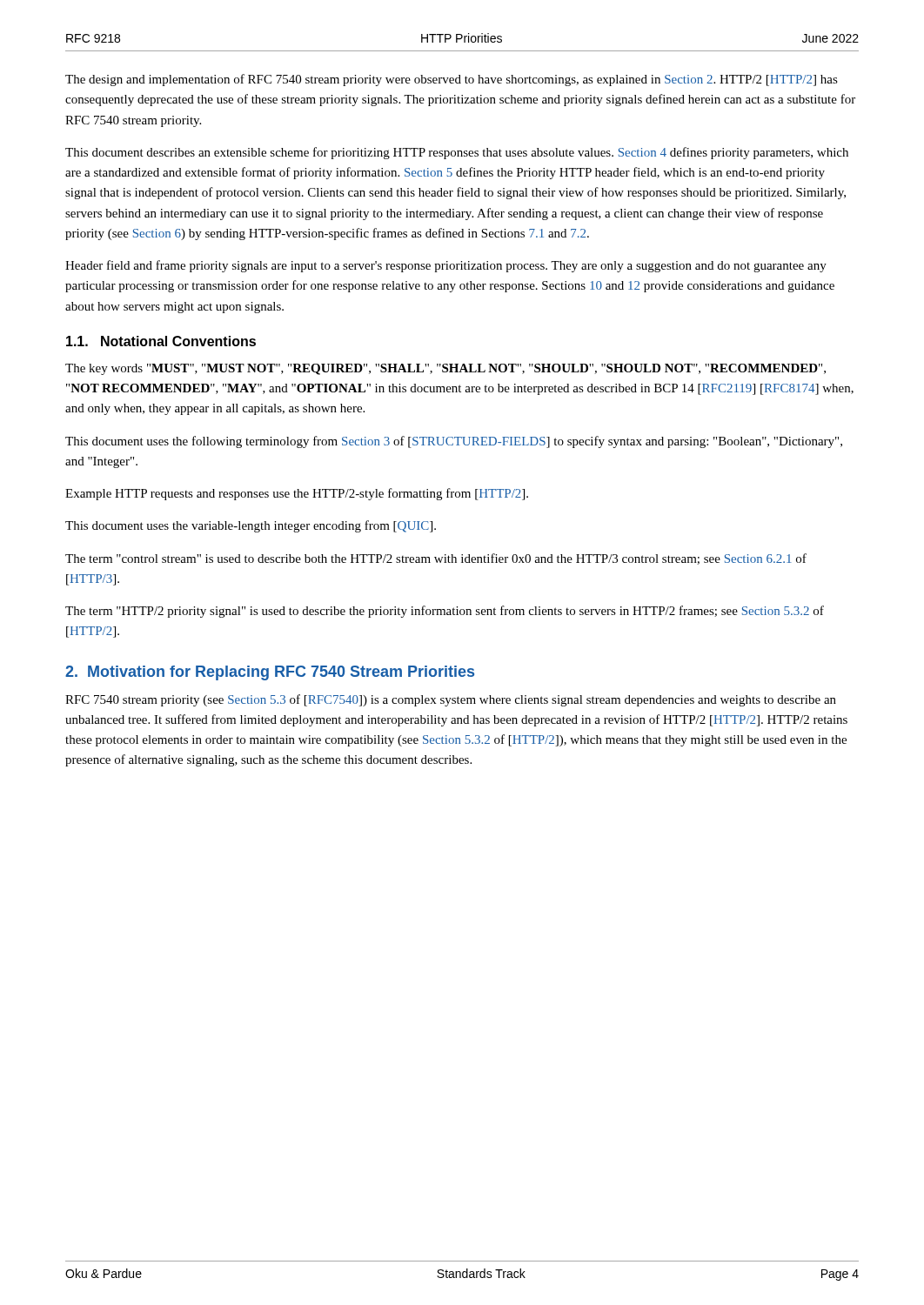The width and height of the screenshot is (924, 1305).
Task: Locate the text block with the text "The term "HTTP/2 priority signal" is used to"
Action: click(462, 621)
